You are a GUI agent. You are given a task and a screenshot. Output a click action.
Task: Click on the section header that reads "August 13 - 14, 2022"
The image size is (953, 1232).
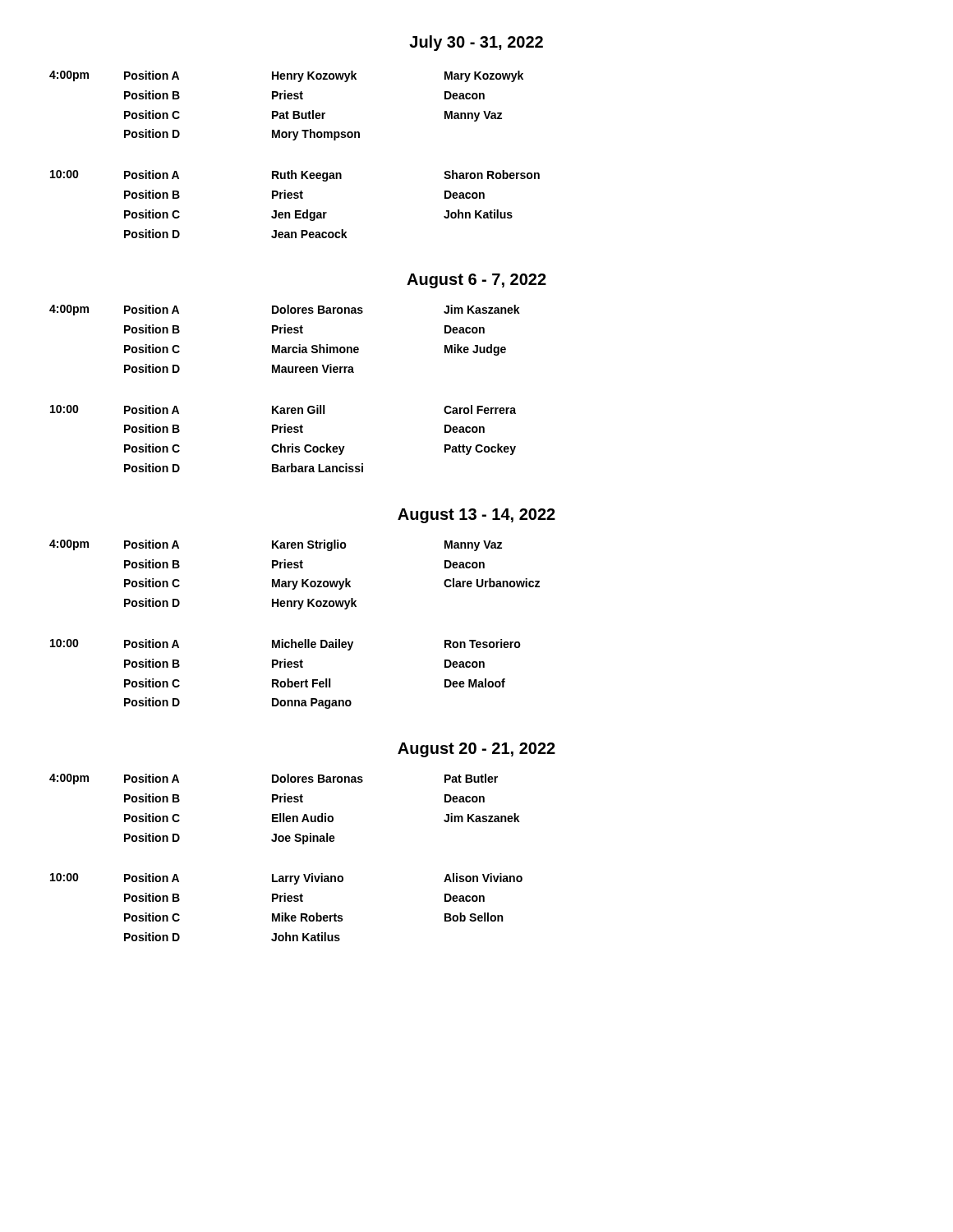(476, 514)
